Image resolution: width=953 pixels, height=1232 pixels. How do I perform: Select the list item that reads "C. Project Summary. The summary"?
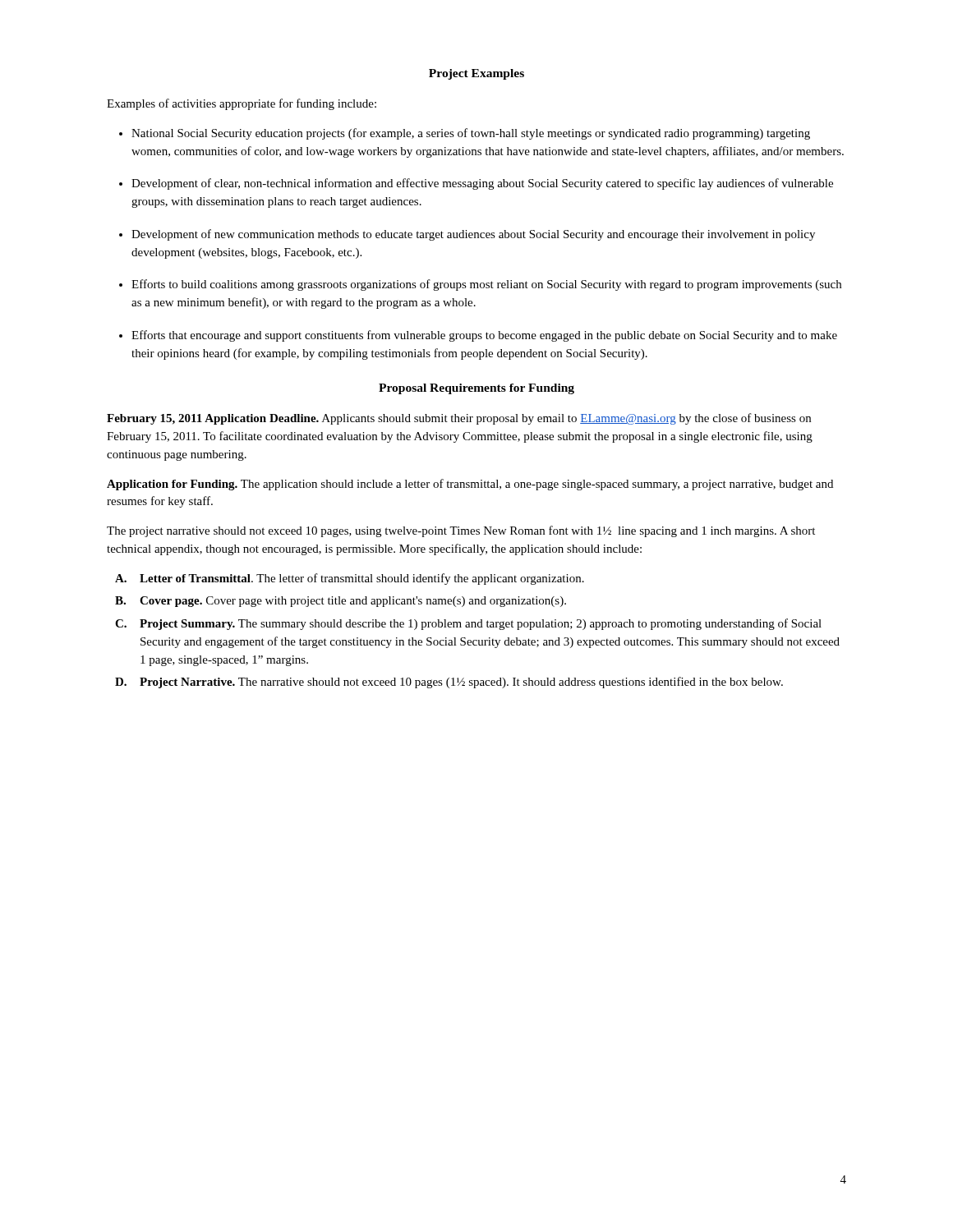481,642
